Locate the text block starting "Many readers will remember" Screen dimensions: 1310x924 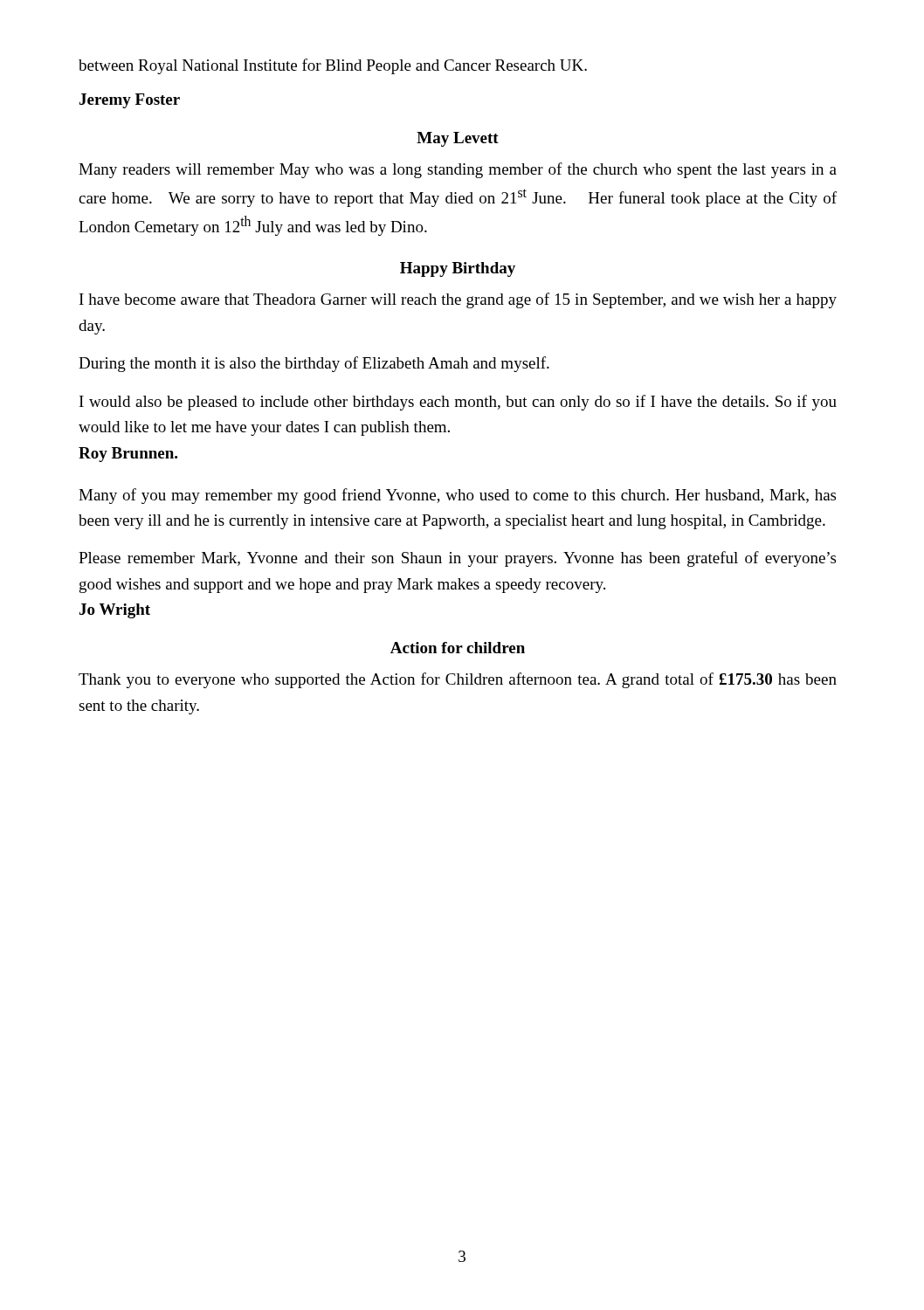458,198
